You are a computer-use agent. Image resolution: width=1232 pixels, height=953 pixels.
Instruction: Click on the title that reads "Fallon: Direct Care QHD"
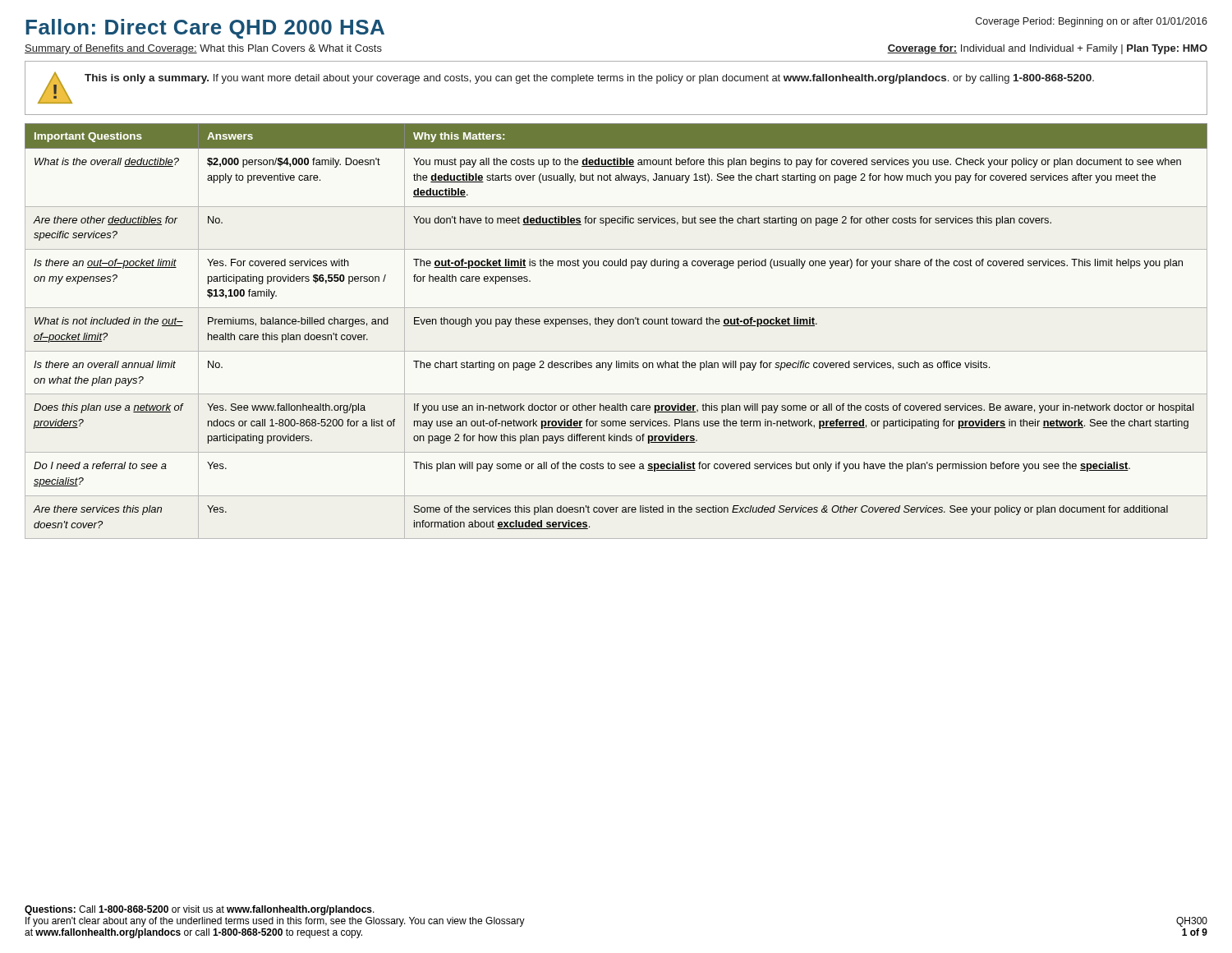point(205,27)
